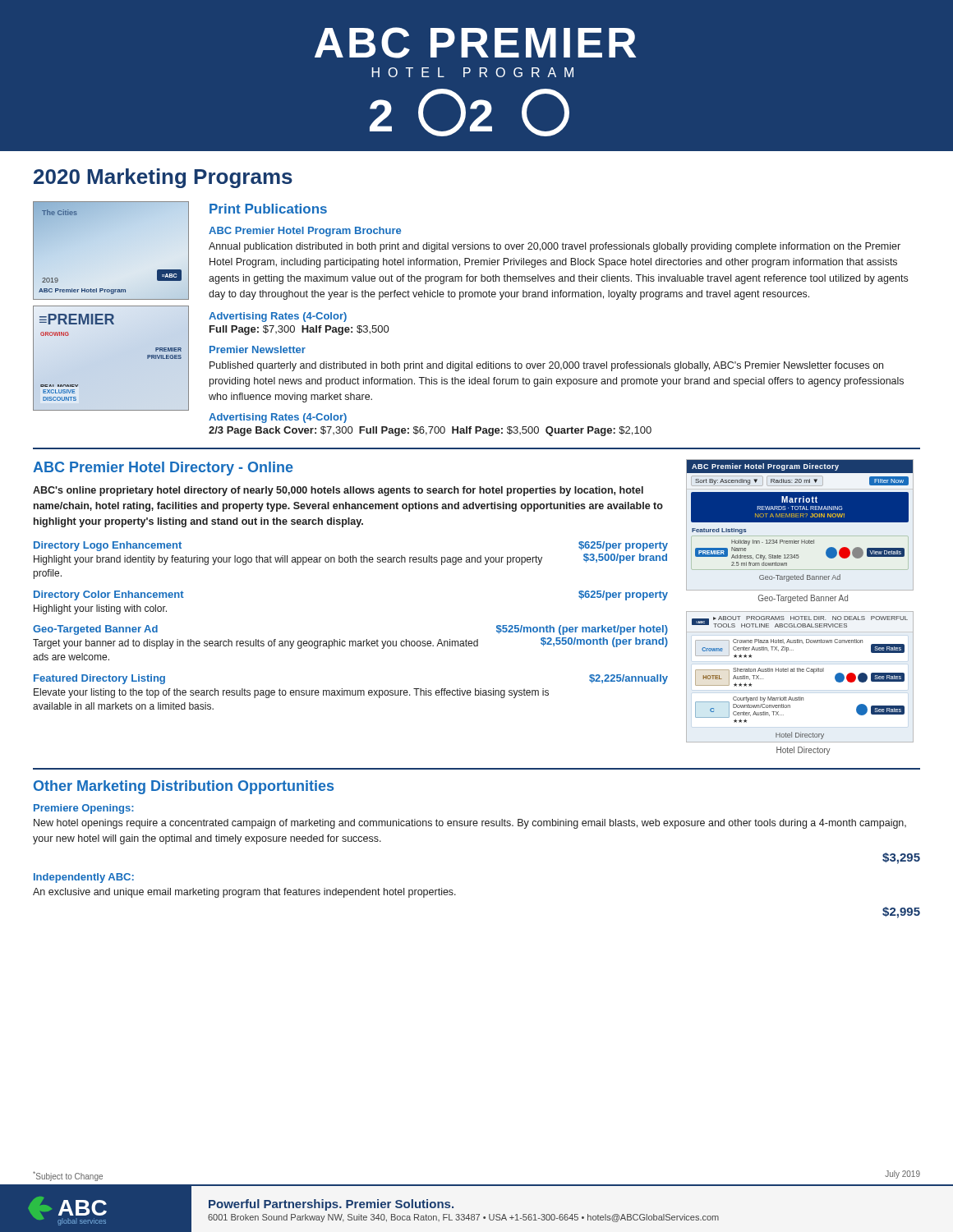The image size is (953, 1232).
Task: Find the passage starting "Highlight your listing with color."
Action: pos(100,608)
